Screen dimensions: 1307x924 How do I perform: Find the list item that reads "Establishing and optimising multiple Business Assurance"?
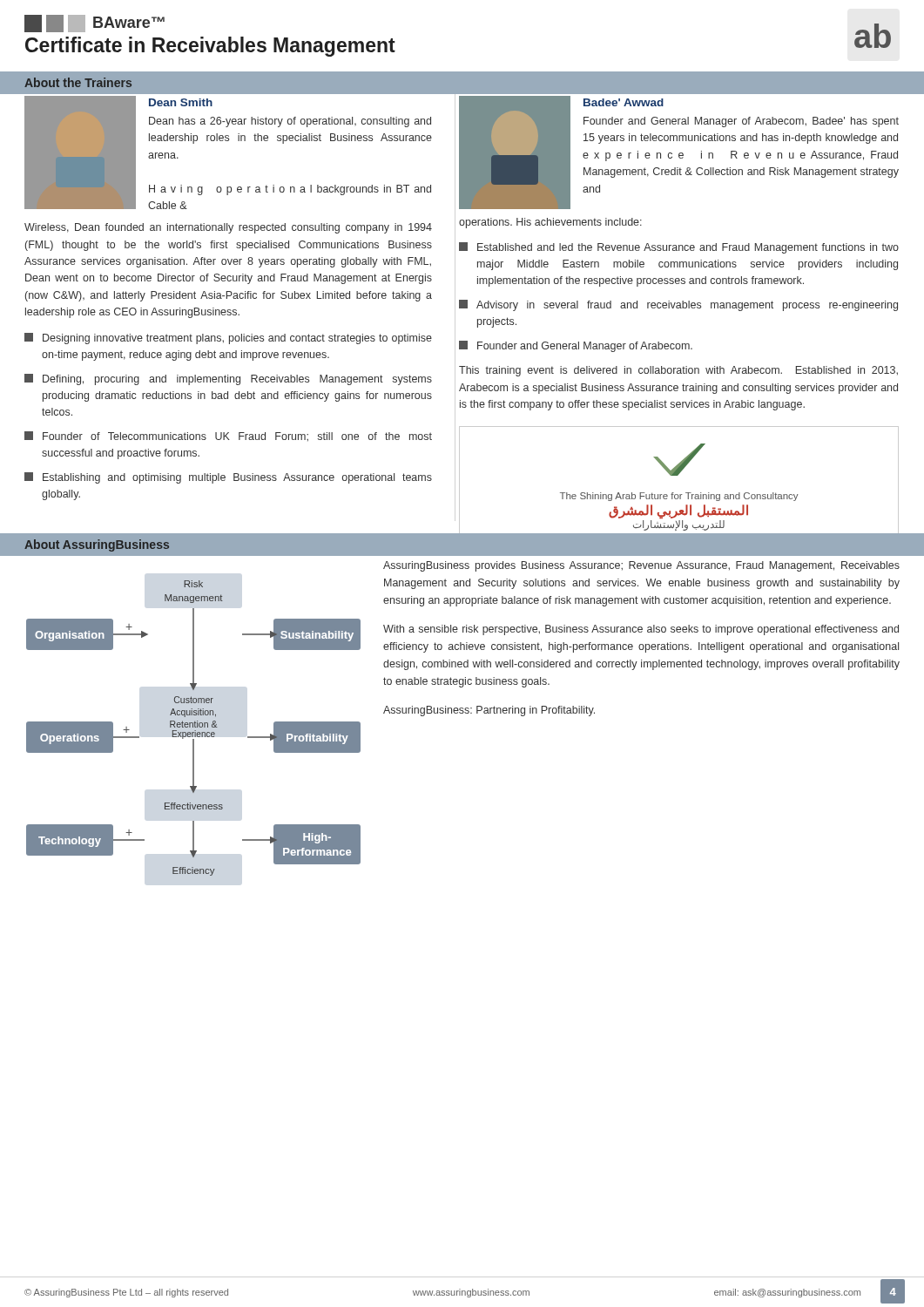tap(228, 486)
